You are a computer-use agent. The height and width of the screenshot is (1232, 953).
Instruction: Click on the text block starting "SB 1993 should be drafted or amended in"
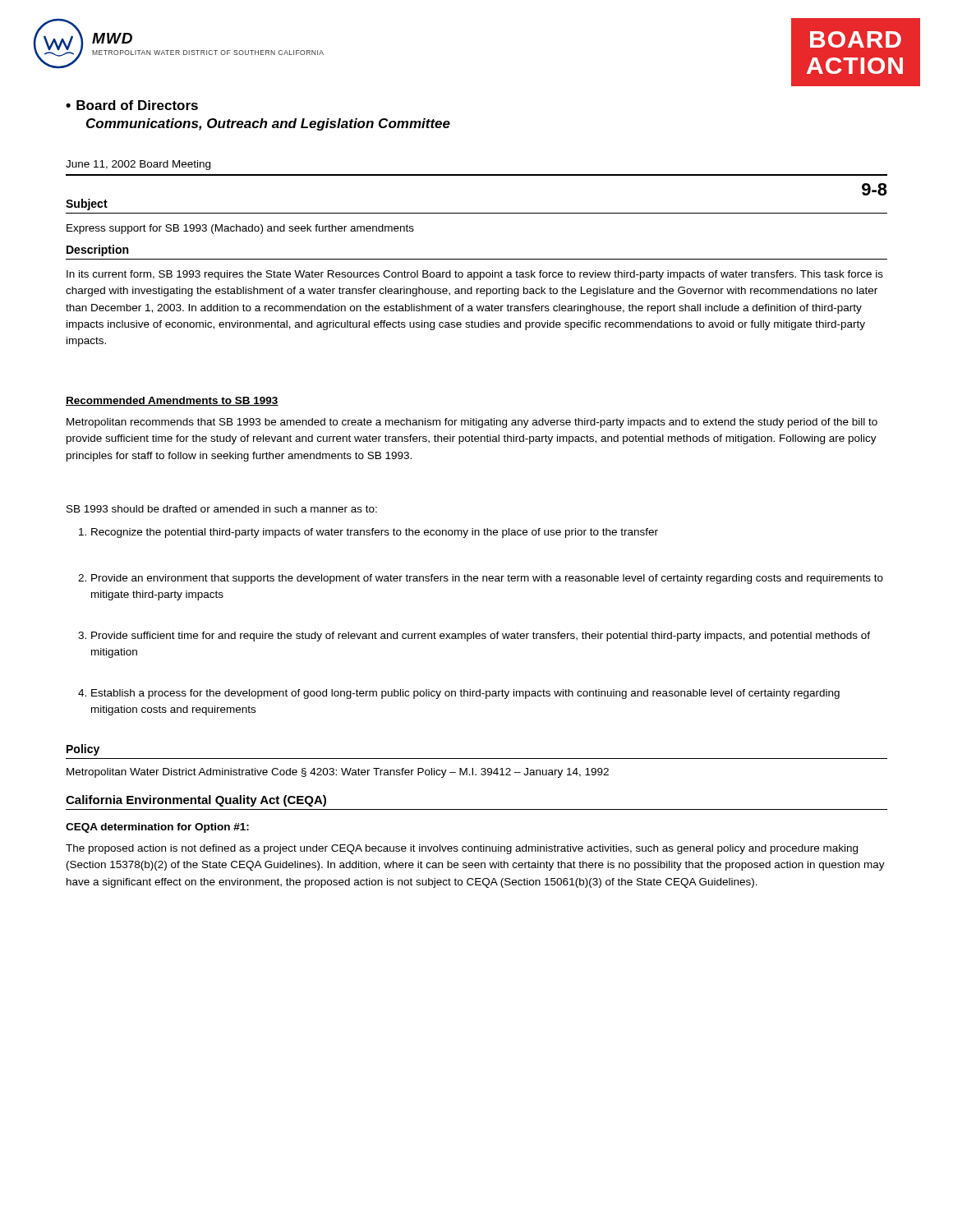point(222,509)
